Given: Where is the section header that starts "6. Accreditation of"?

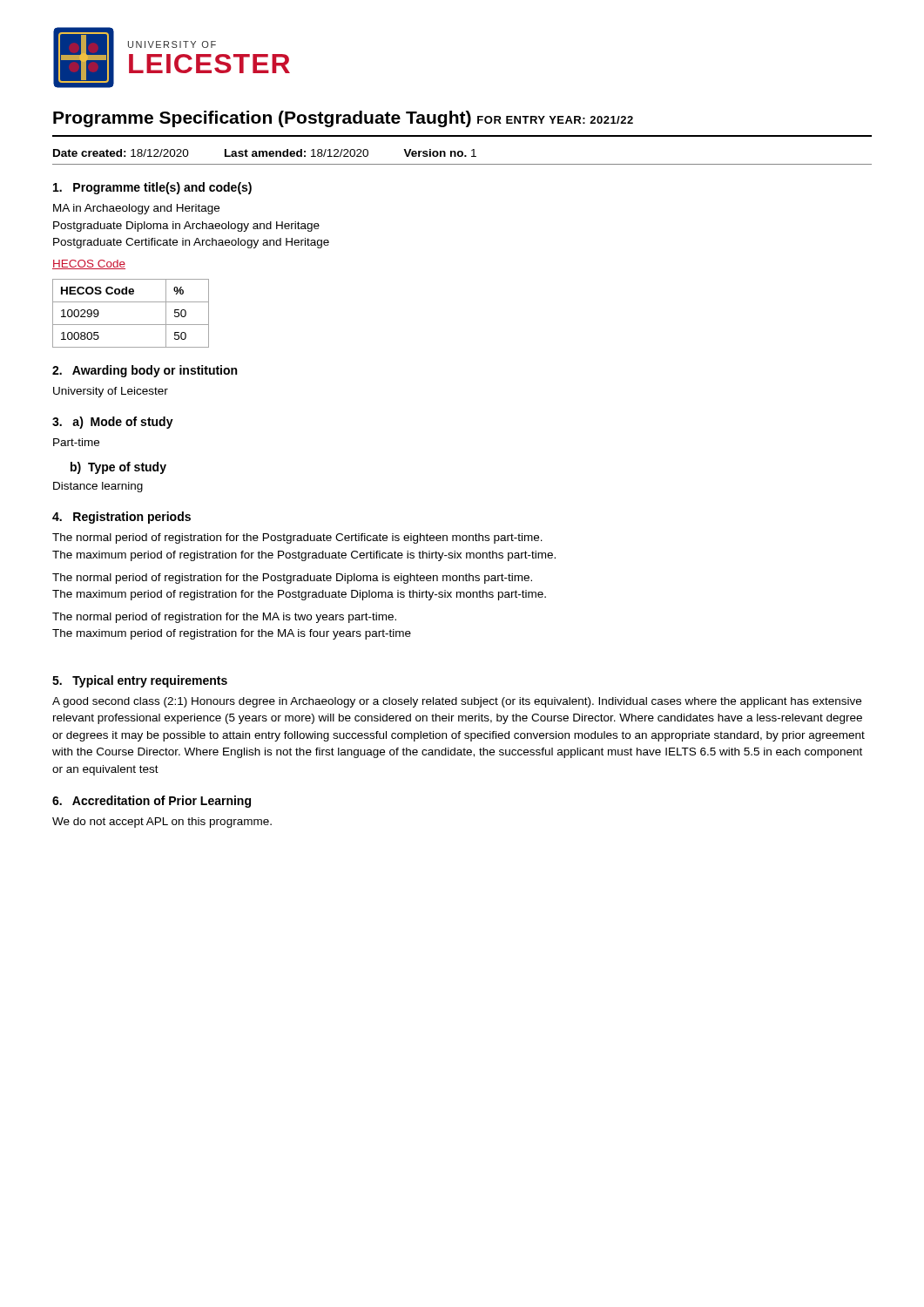Looking at the screenshot, I should pyautogui.click(x=152, y=800).
